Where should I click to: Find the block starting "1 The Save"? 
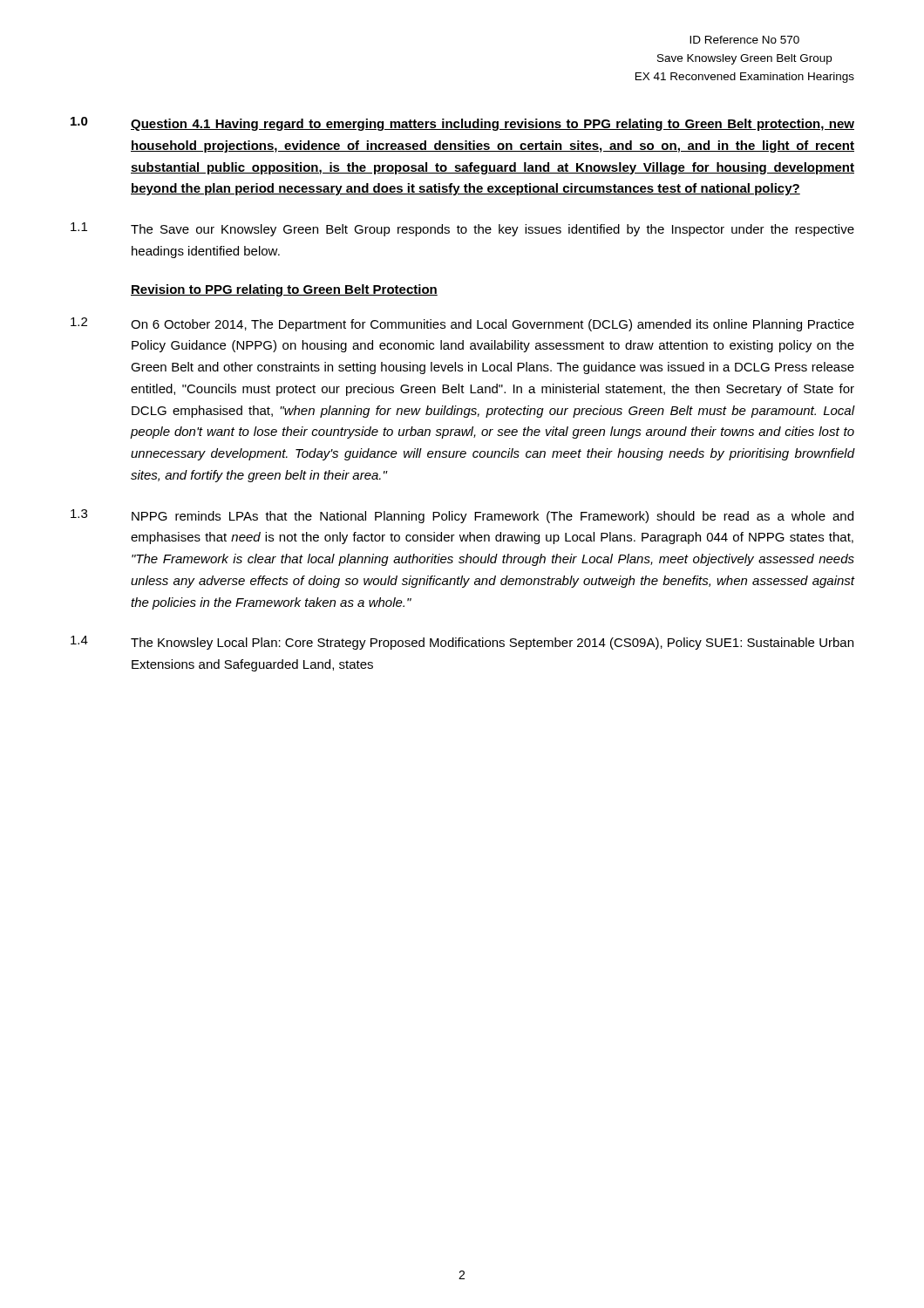click(462, 240)
